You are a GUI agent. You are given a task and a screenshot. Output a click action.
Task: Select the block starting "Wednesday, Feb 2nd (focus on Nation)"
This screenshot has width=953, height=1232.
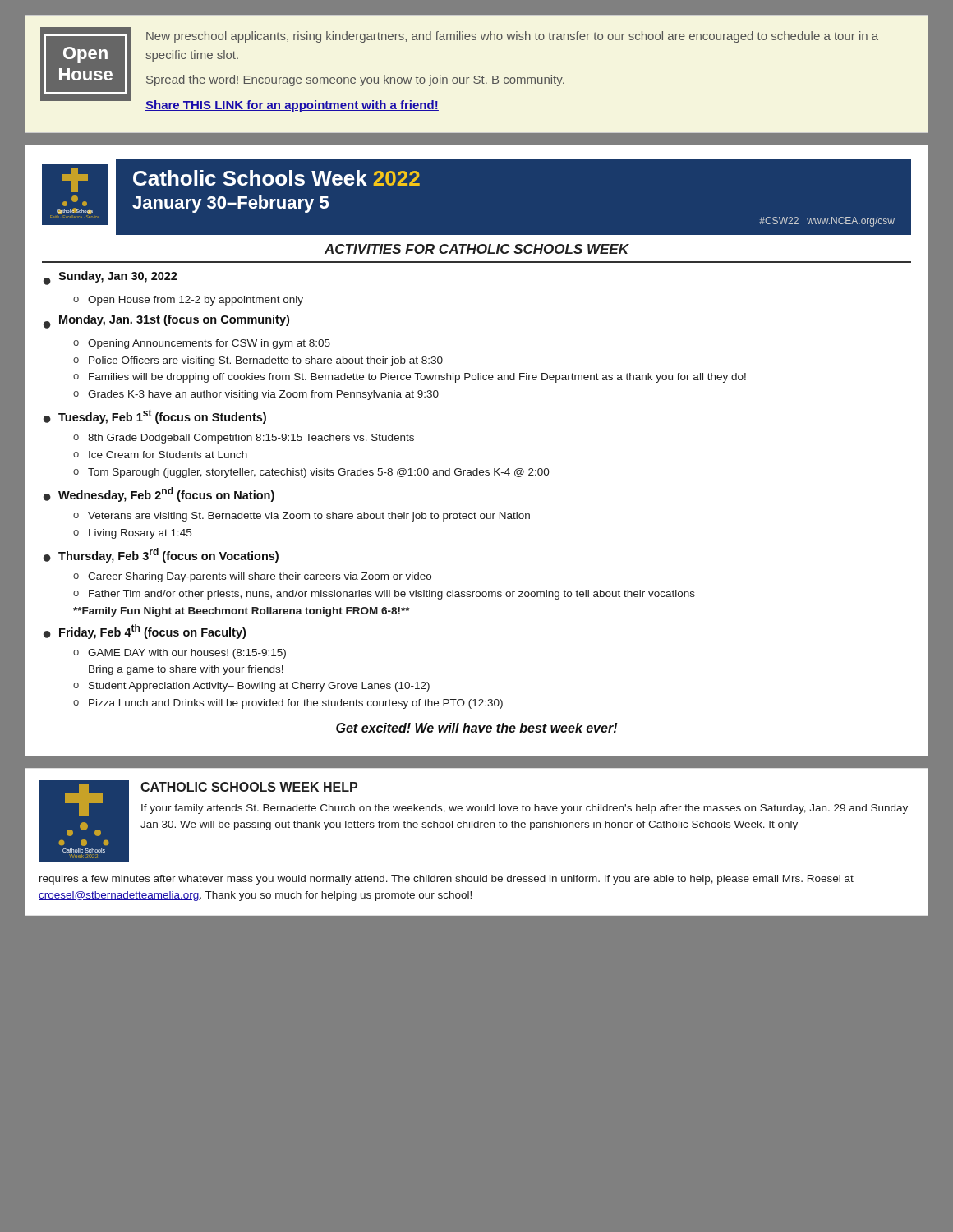tap(167, 494)
